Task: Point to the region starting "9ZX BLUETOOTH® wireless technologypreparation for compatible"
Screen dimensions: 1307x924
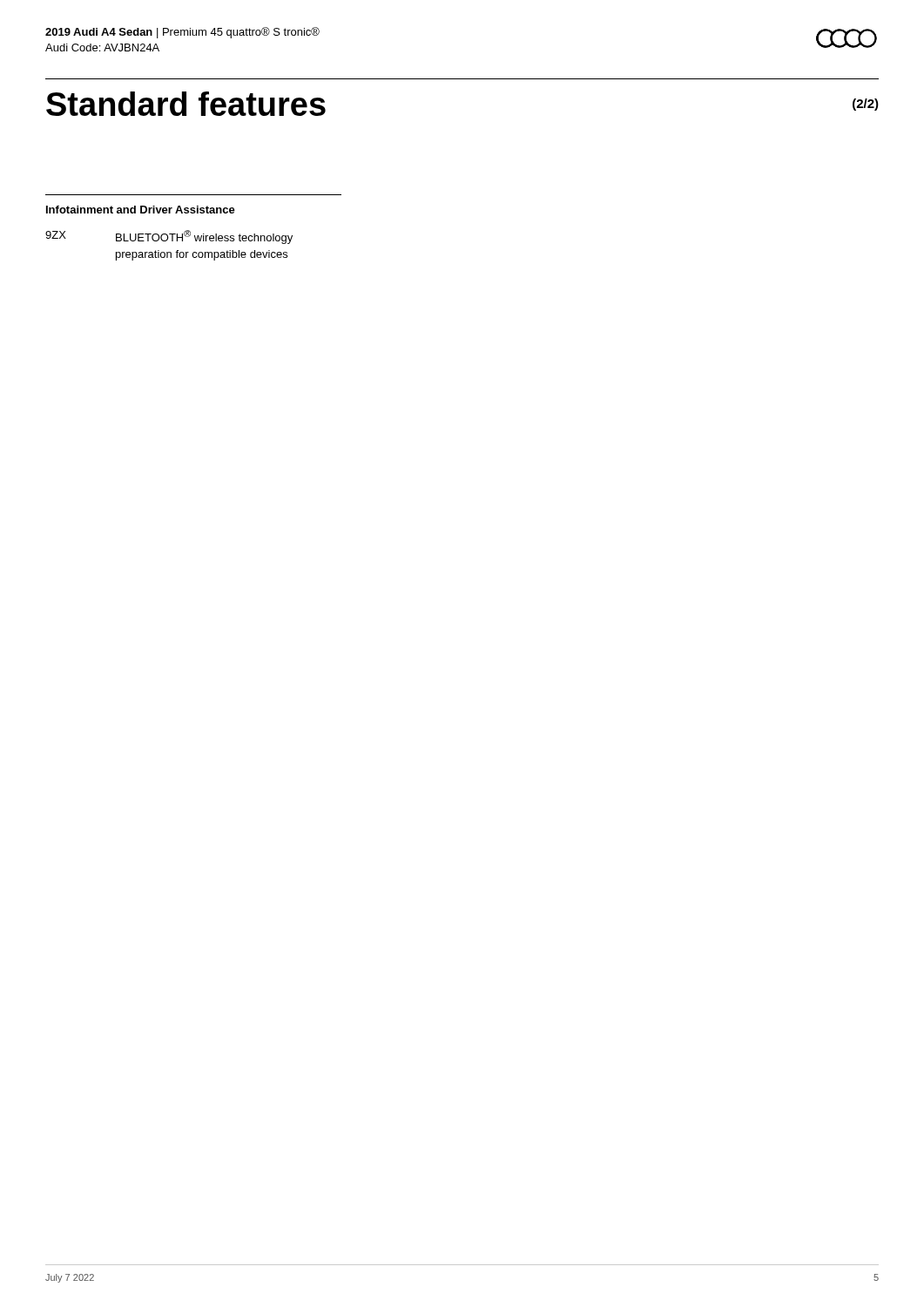Action: [x=169, y=245]
